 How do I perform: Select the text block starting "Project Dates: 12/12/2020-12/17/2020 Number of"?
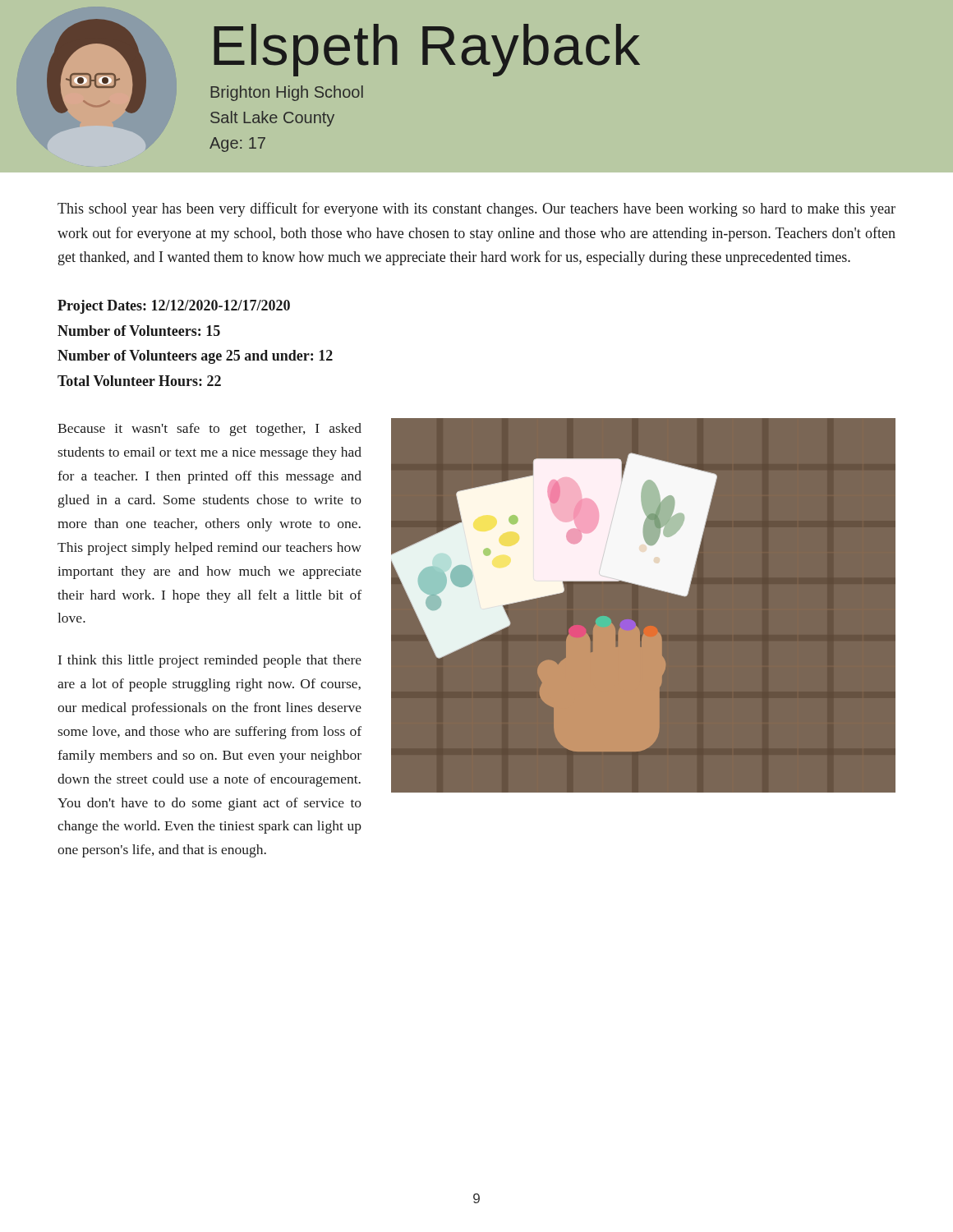point(174,307)
